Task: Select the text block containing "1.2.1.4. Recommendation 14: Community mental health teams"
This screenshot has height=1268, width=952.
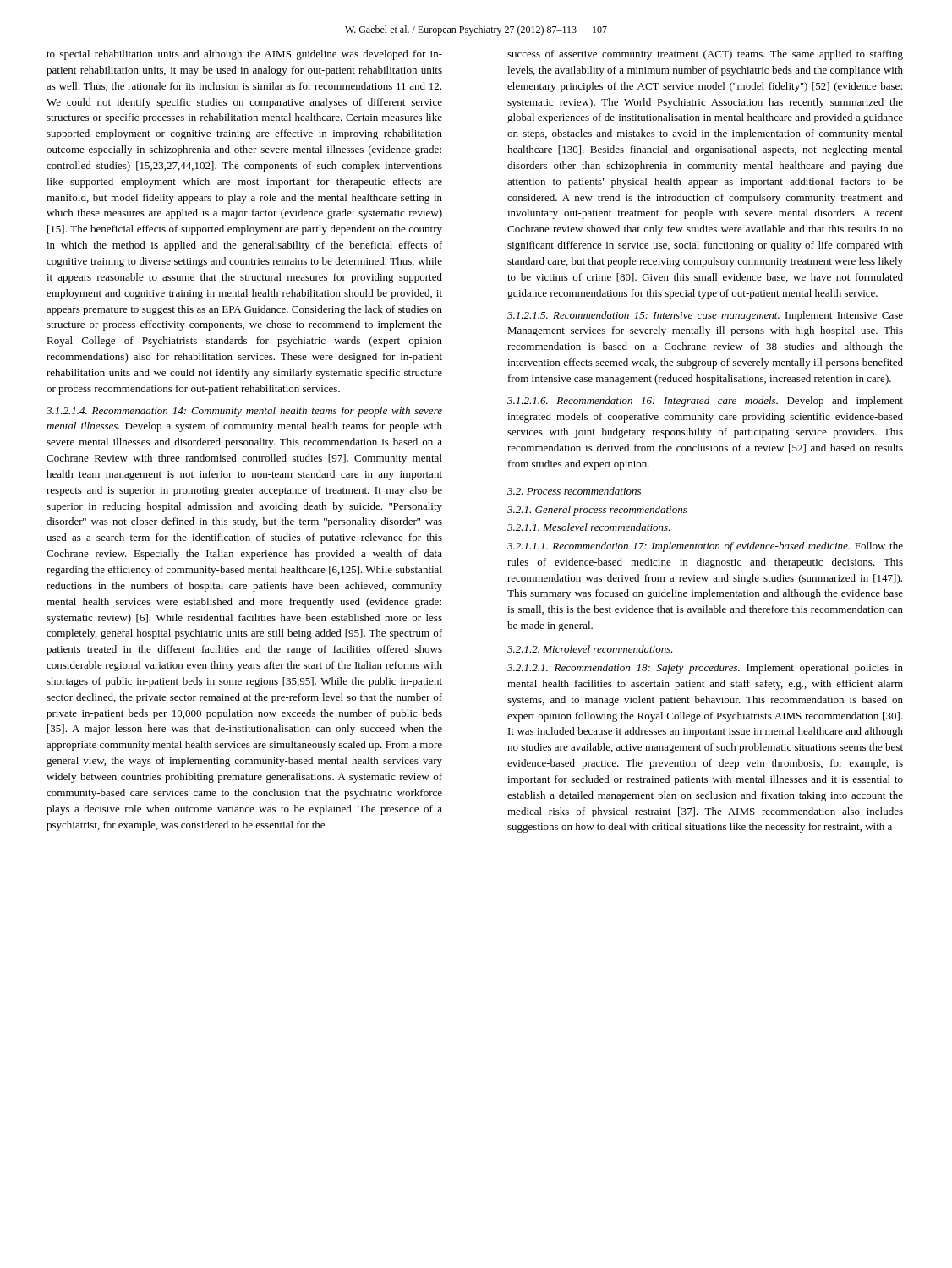Action: click(x=244, y=618)
